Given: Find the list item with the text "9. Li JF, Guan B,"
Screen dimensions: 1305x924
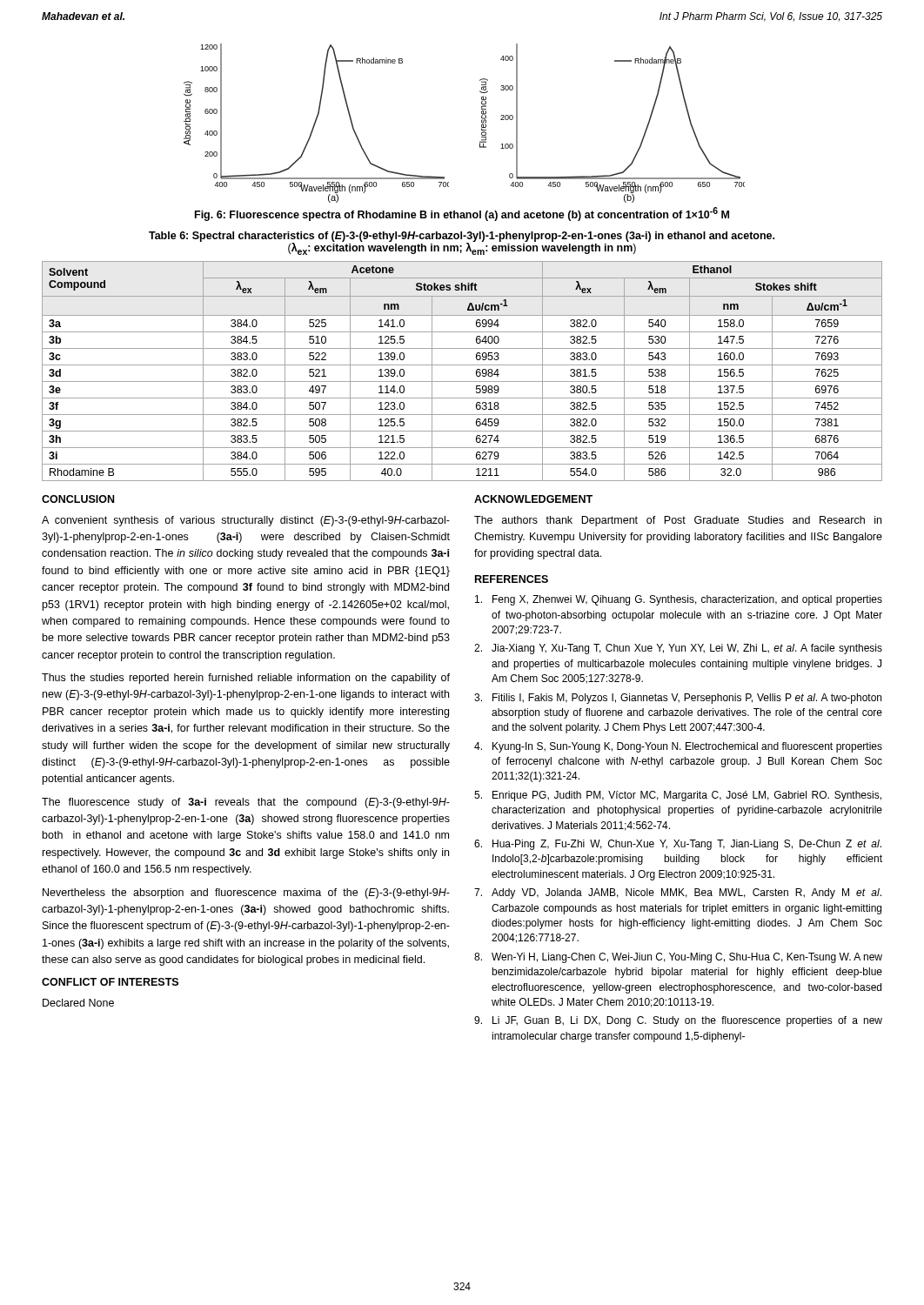Looking at the screenshot, I should tap(678, 1029).
